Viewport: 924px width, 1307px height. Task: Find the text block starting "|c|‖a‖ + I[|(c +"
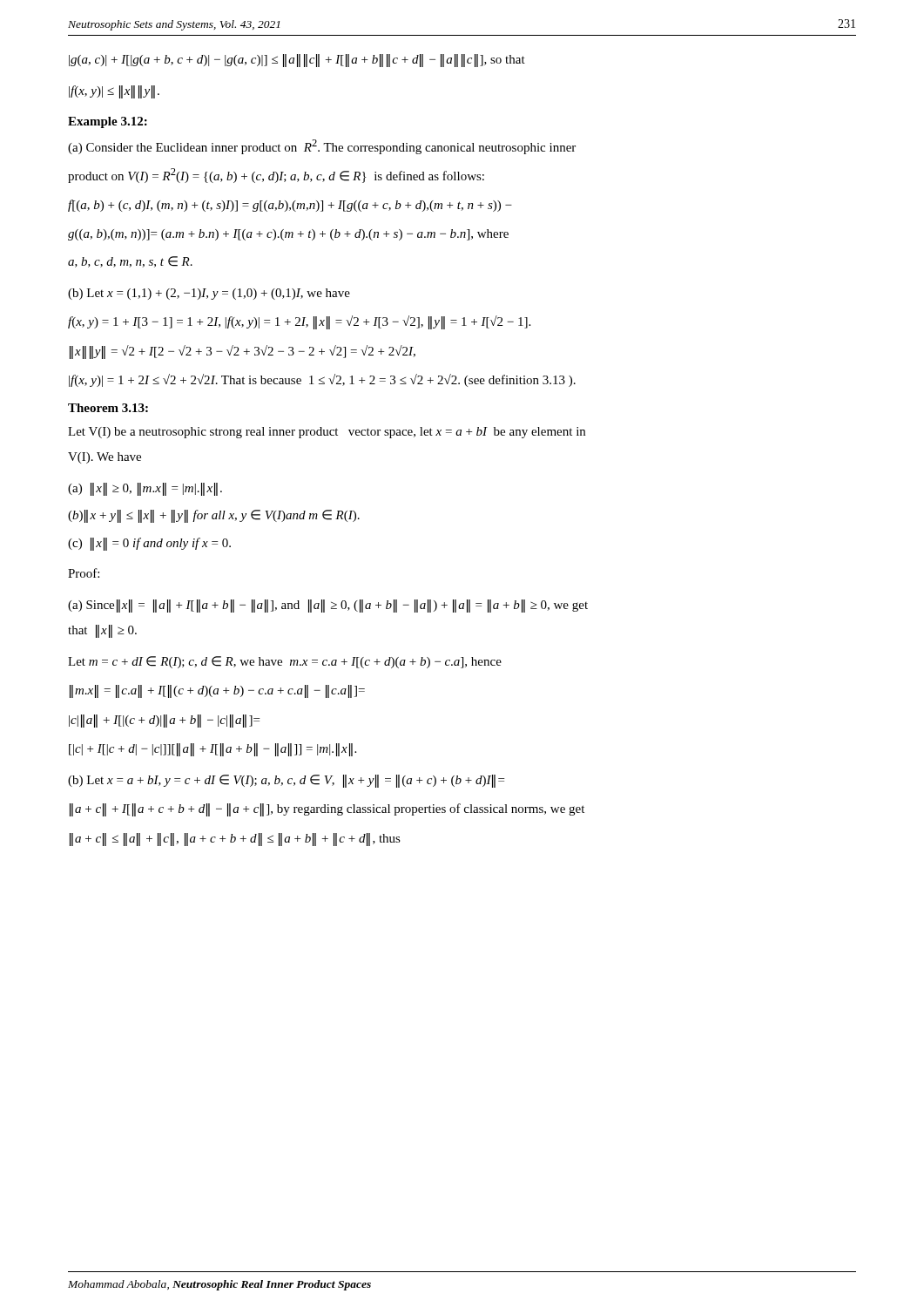coord(164,719)
